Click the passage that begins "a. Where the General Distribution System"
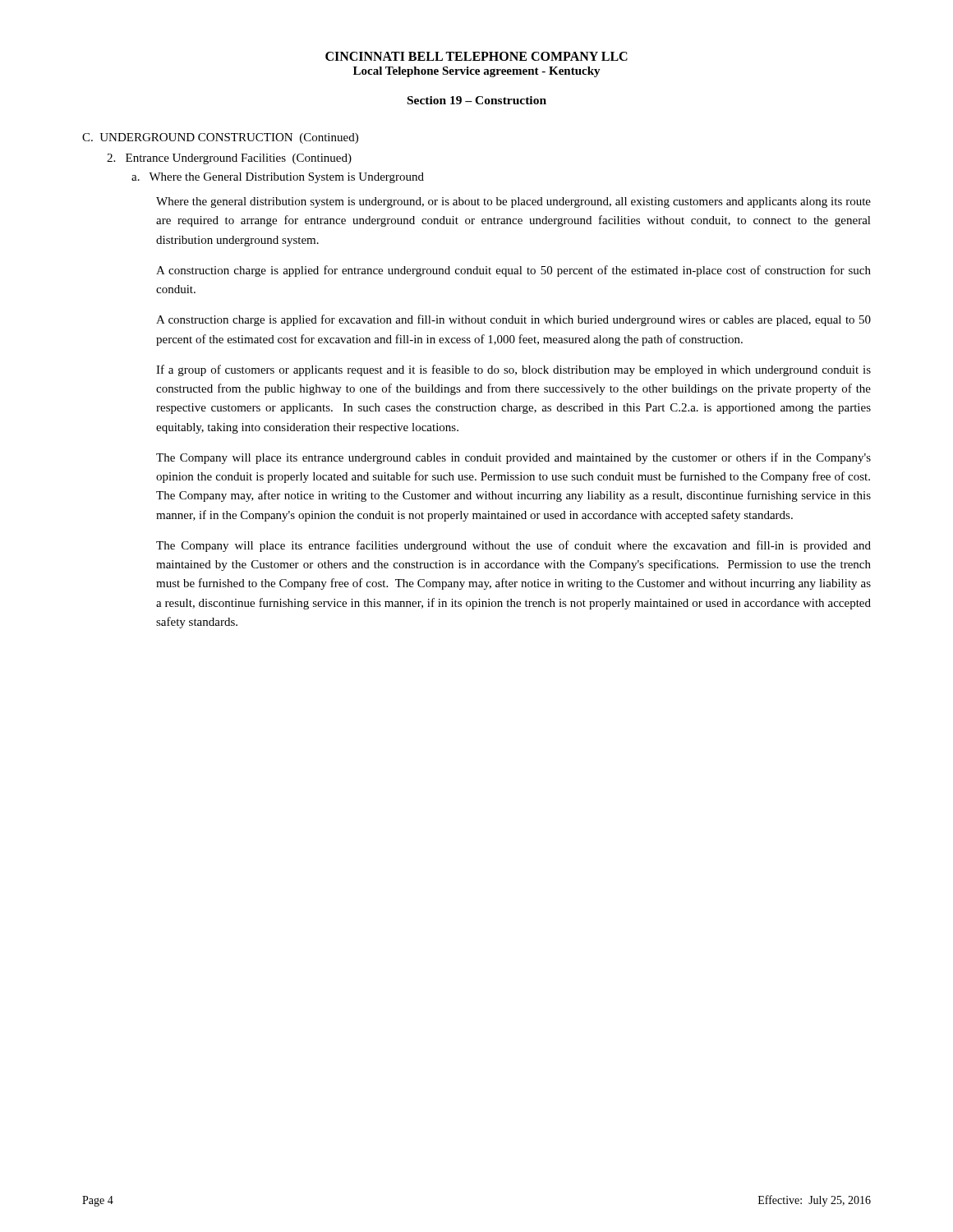This screenshot has width=953, height=1232. pyautogui.click(x=278, y=177)
